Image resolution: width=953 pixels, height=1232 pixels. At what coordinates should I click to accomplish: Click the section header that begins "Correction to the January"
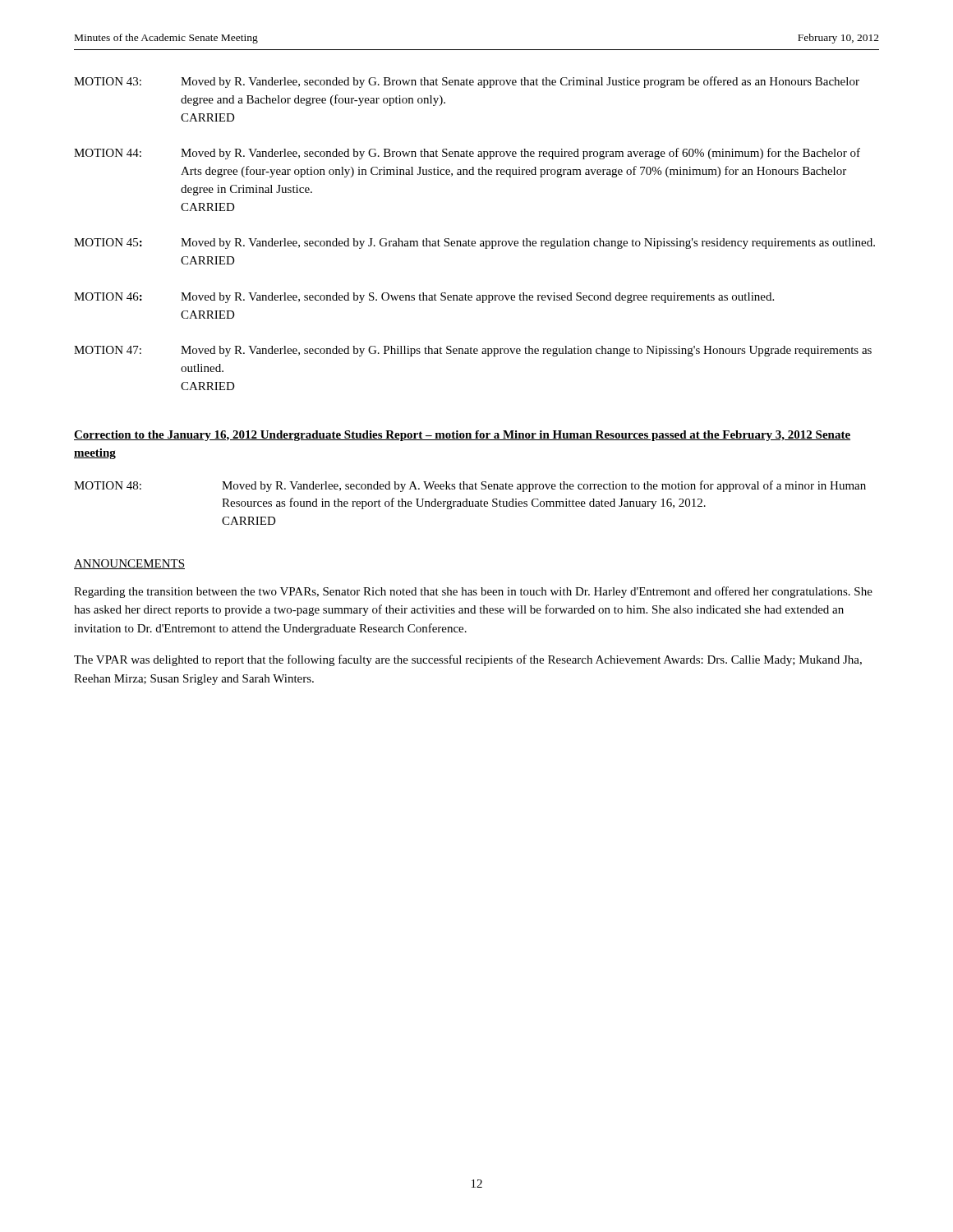pyautogui.click(x=462, y=443)
